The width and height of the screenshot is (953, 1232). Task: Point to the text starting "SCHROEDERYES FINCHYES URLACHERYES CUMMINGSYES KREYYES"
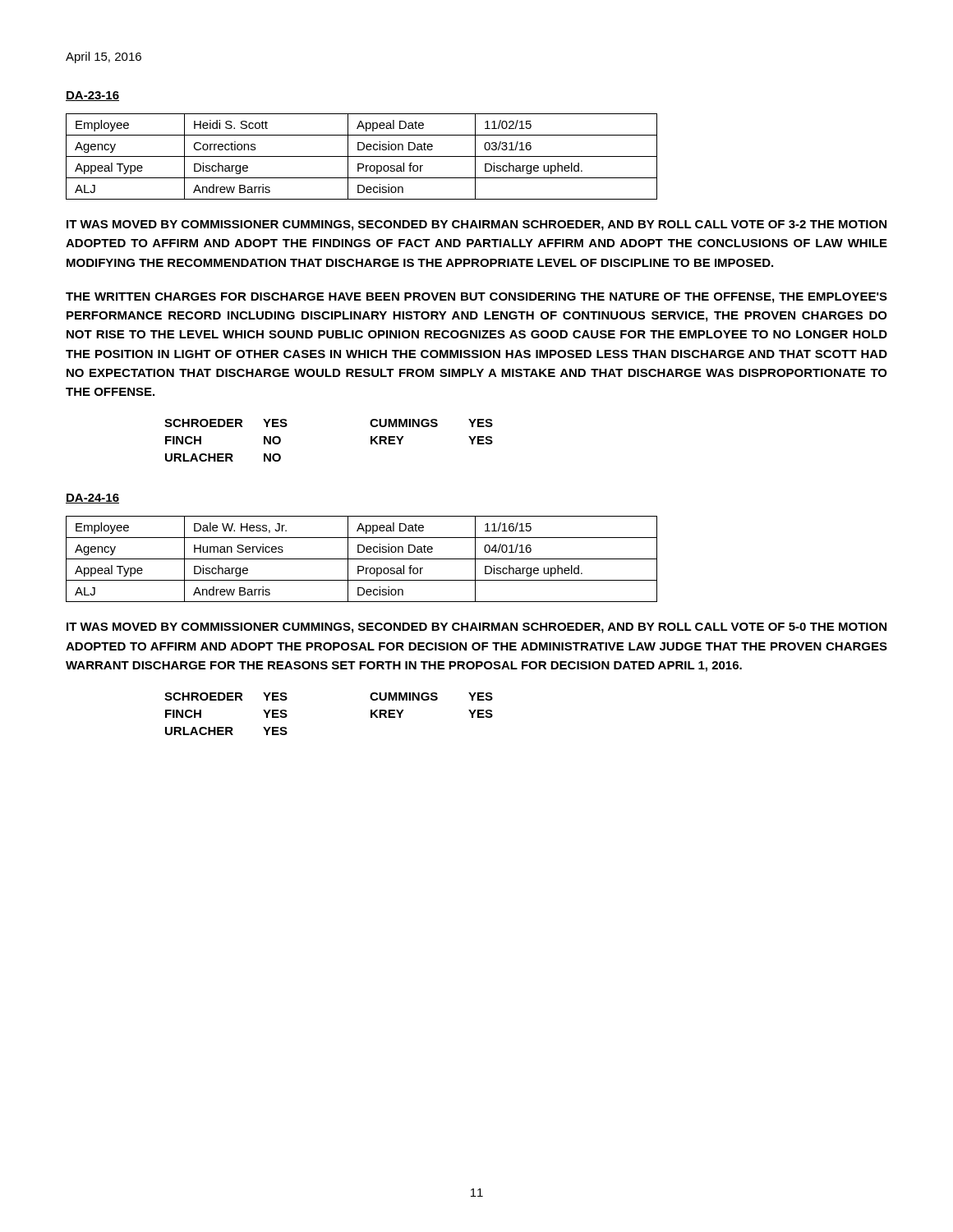(202, 696)
